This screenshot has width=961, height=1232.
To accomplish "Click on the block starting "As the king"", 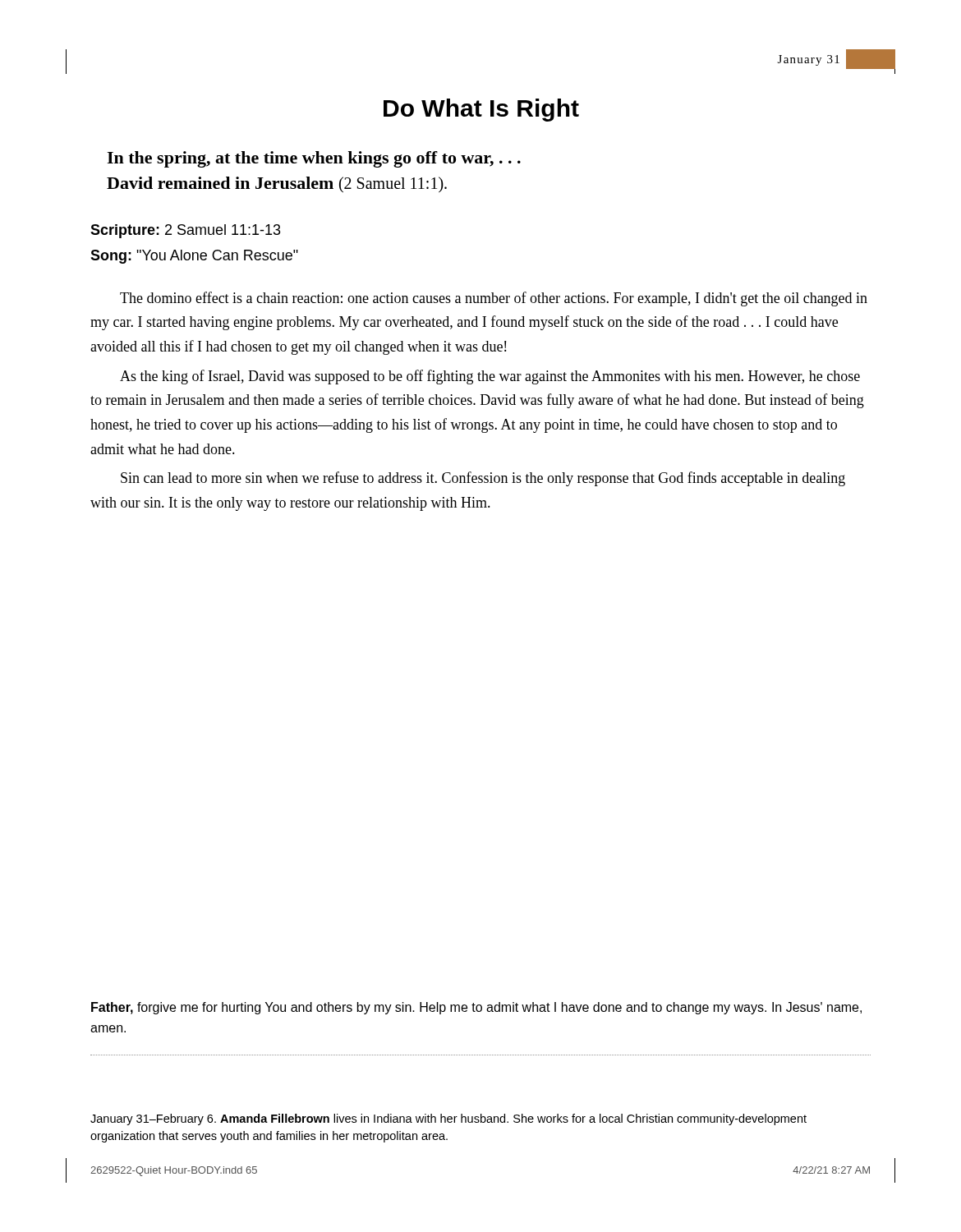I will point(477,412).
